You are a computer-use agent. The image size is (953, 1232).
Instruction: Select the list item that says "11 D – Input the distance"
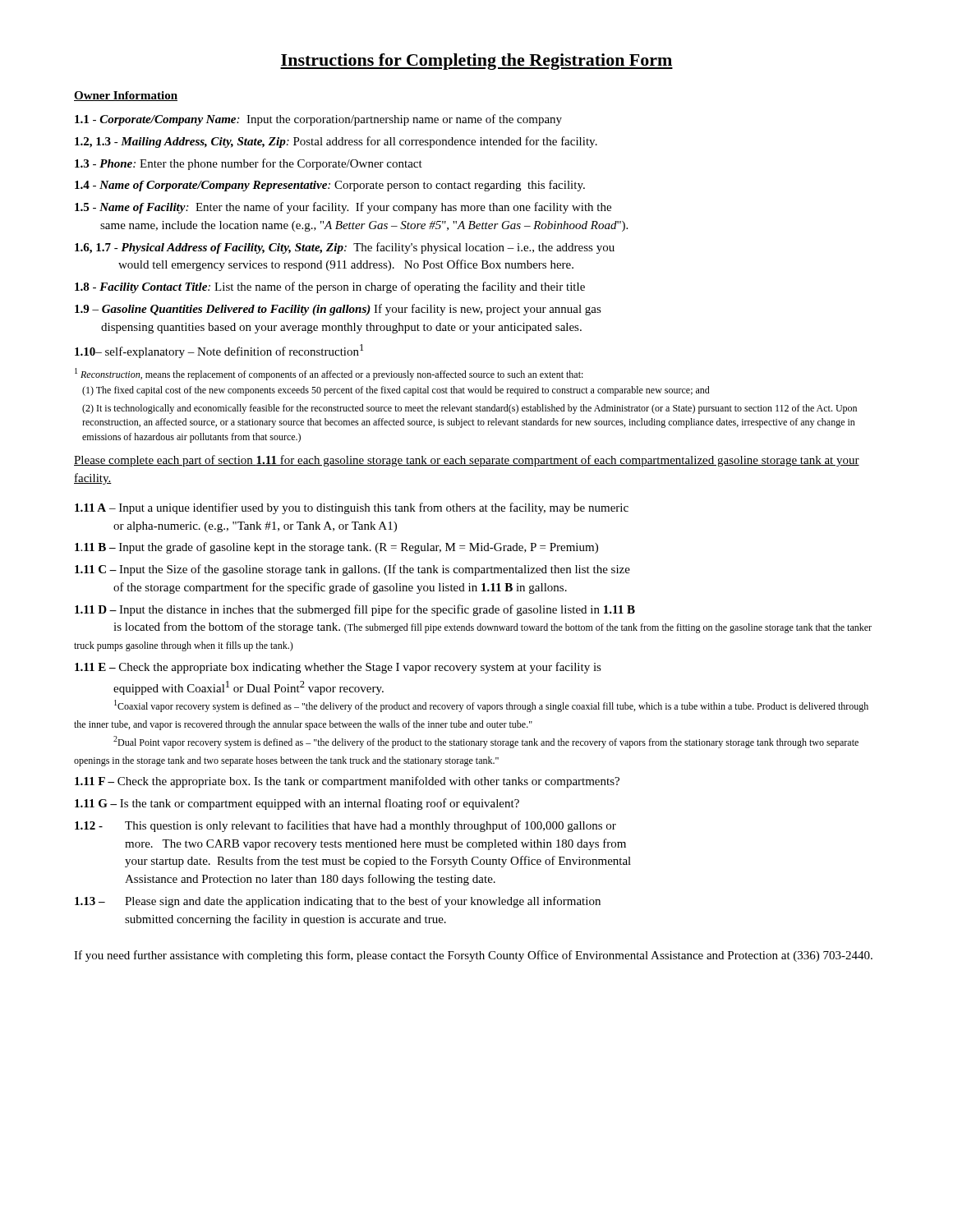click(x=473, y=627)
